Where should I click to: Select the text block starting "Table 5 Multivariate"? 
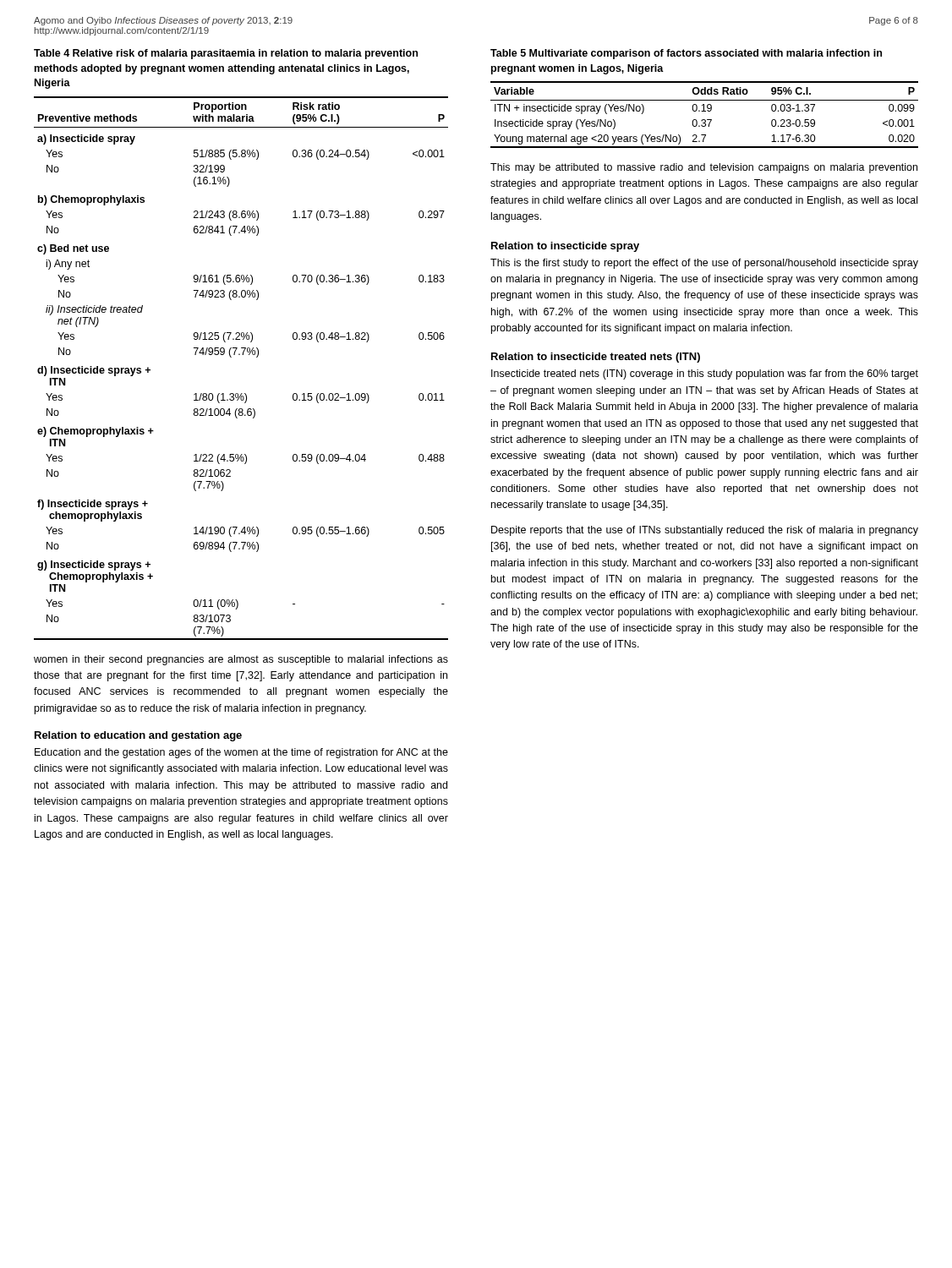[686, 61]
